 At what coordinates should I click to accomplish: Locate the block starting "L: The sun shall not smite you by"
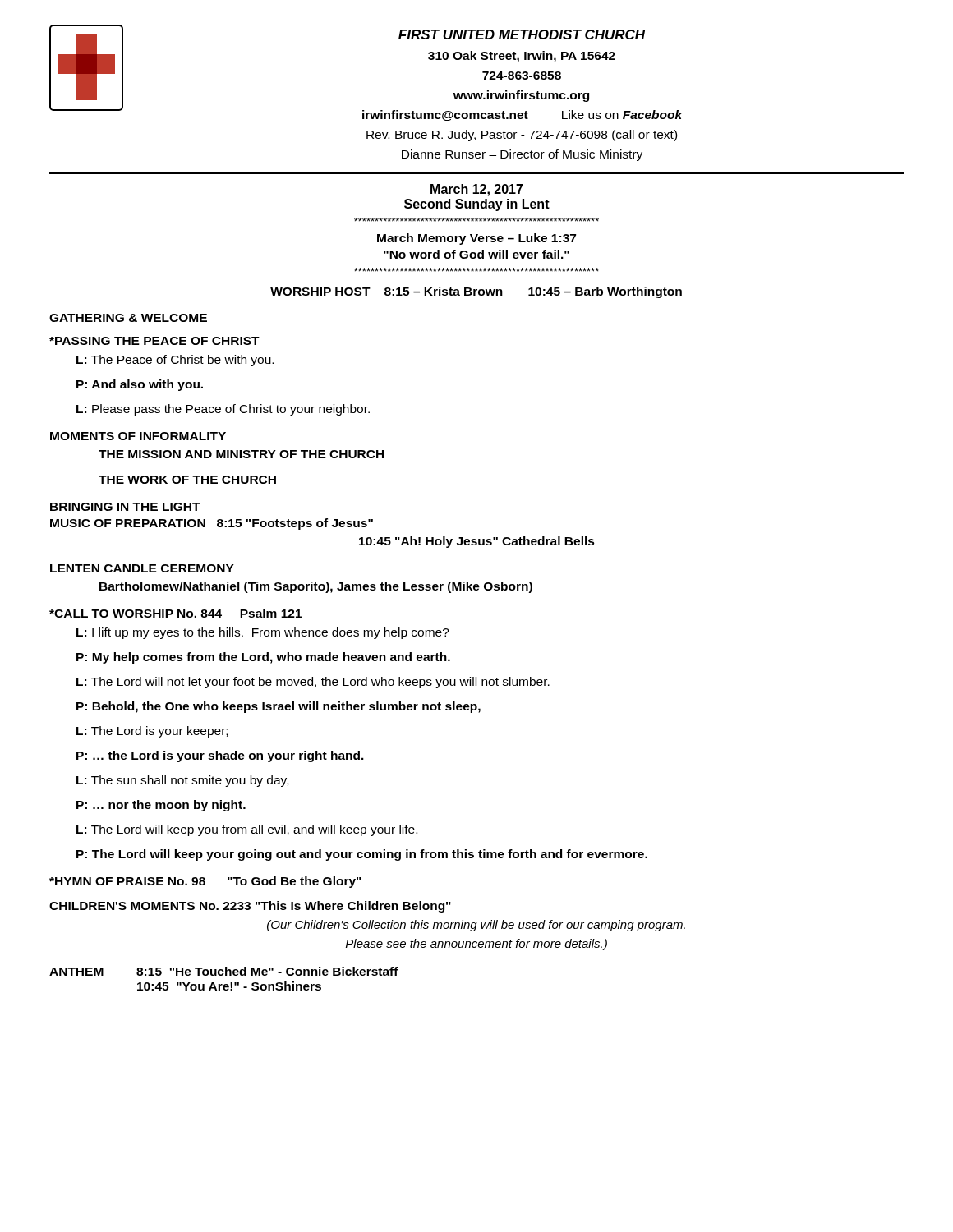(183, 780)
